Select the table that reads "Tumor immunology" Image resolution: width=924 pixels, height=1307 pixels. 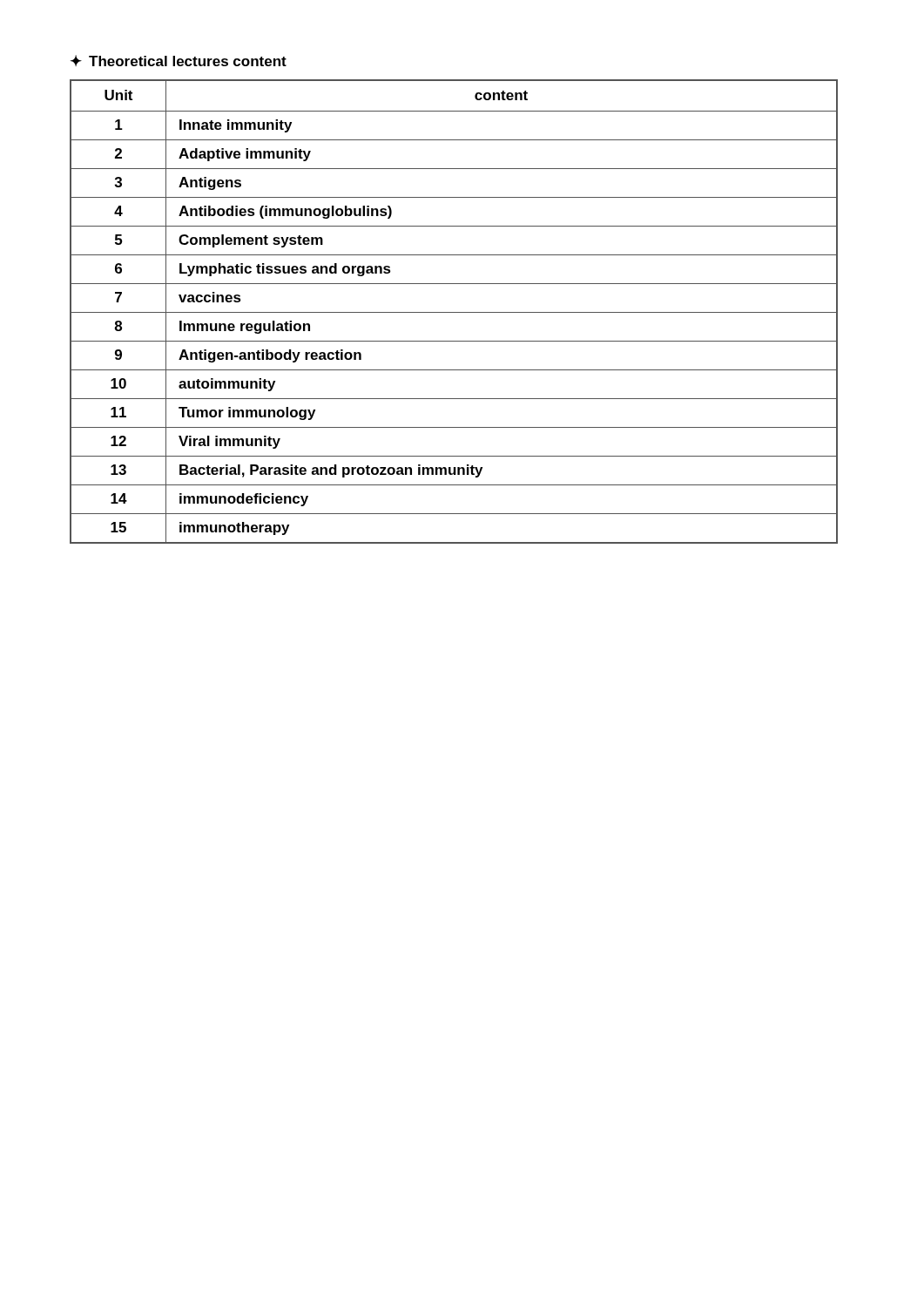(x=454, y=312)
